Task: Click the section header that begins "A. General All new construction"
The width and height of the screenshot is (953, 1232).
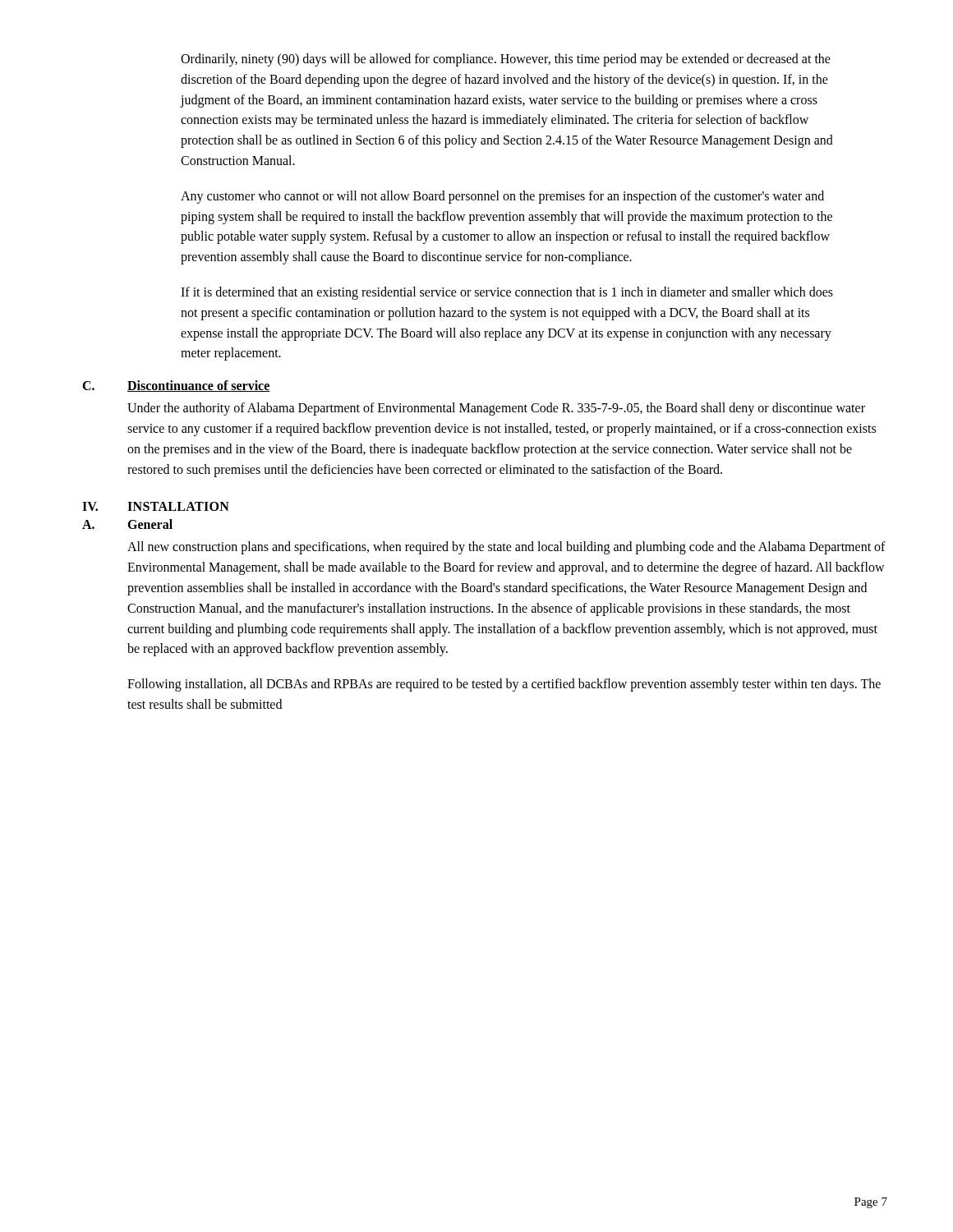Action: coord(485,616)
